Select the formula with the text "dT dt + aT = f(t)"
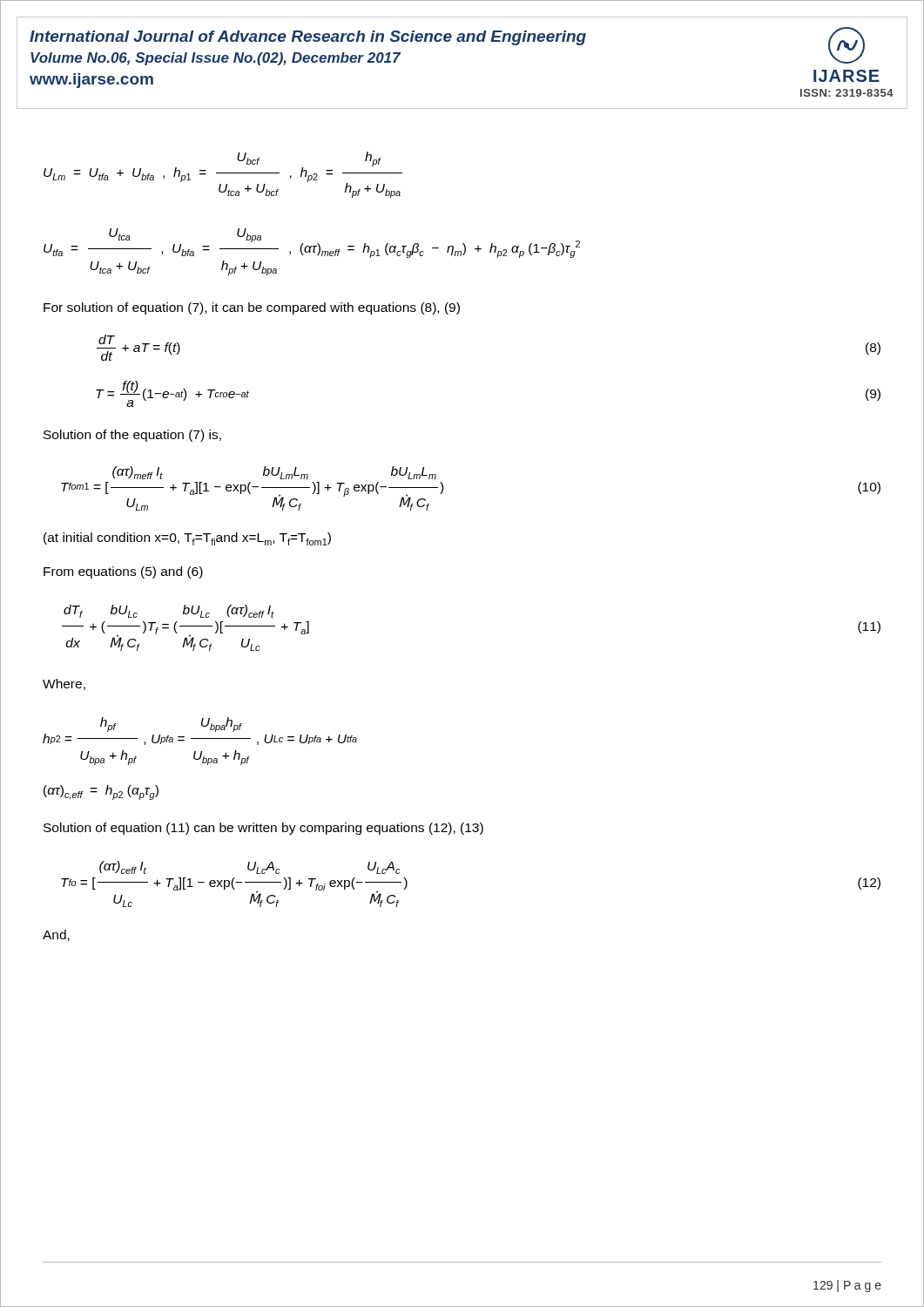924x1307 pixels. [x=106, y=348]
